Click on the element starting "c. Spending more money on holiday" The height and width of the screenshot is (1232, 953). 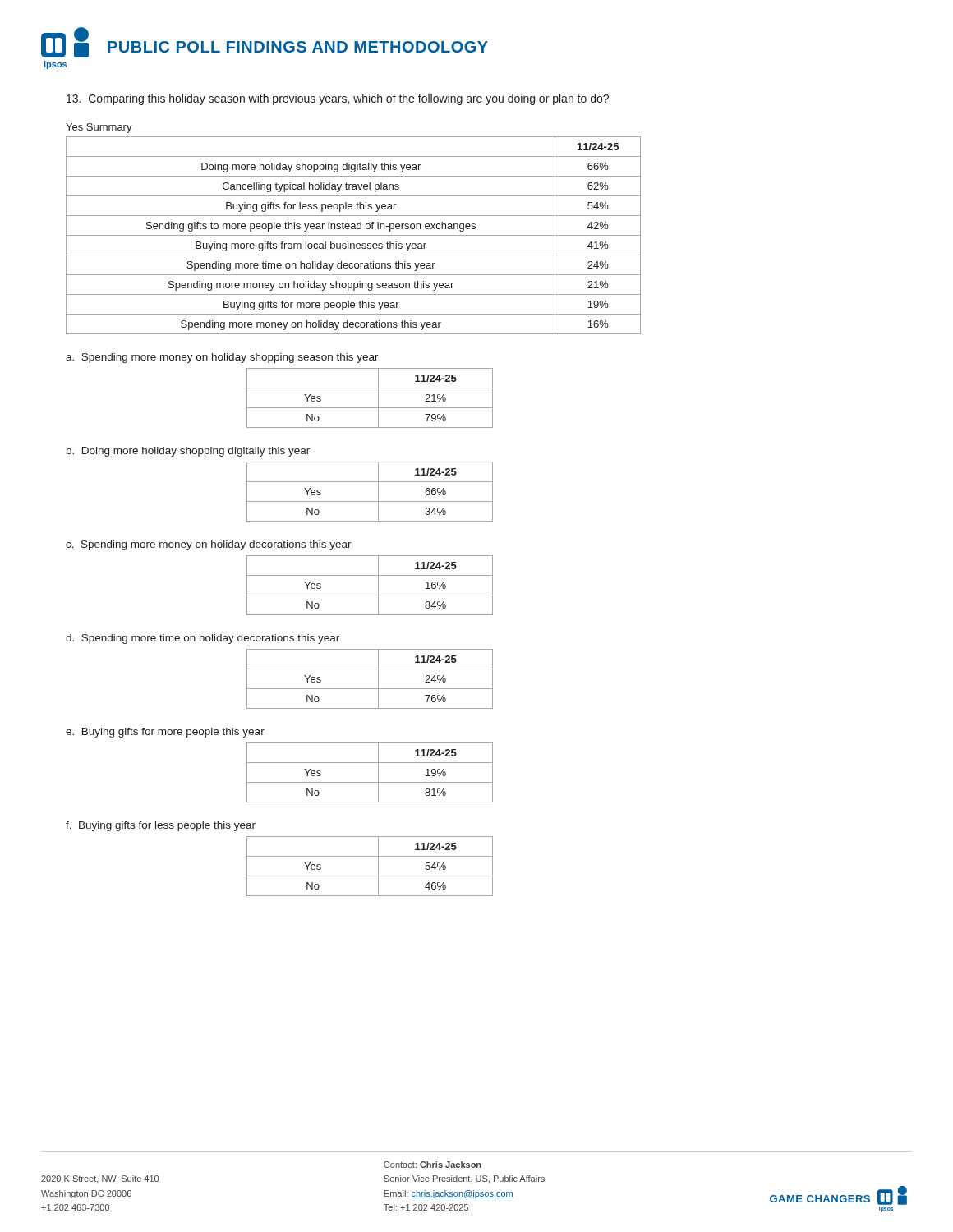(x=485, y=577)
